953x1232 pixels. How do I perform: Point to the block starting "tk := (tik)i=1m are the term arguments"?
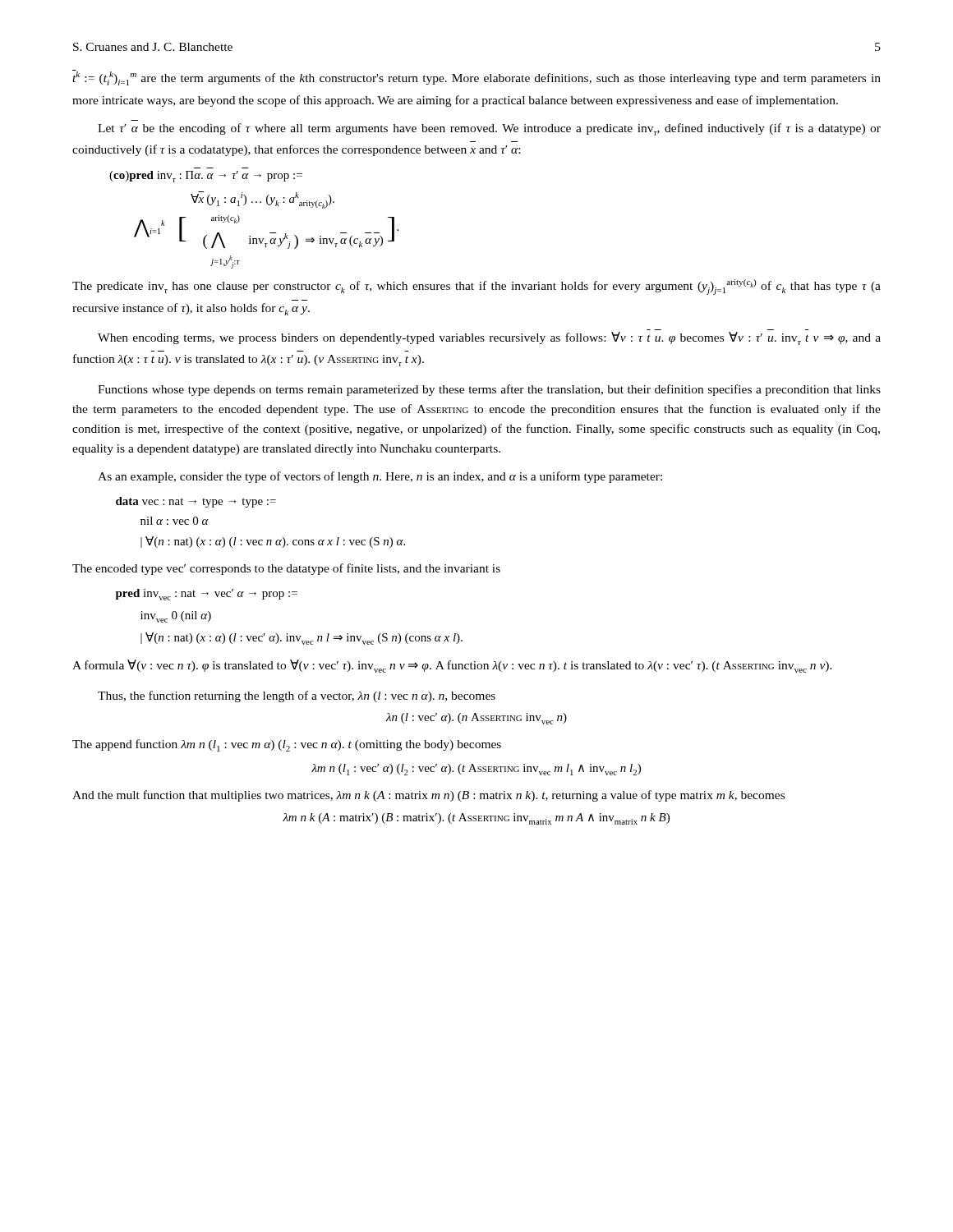click(x=476, y=89)
